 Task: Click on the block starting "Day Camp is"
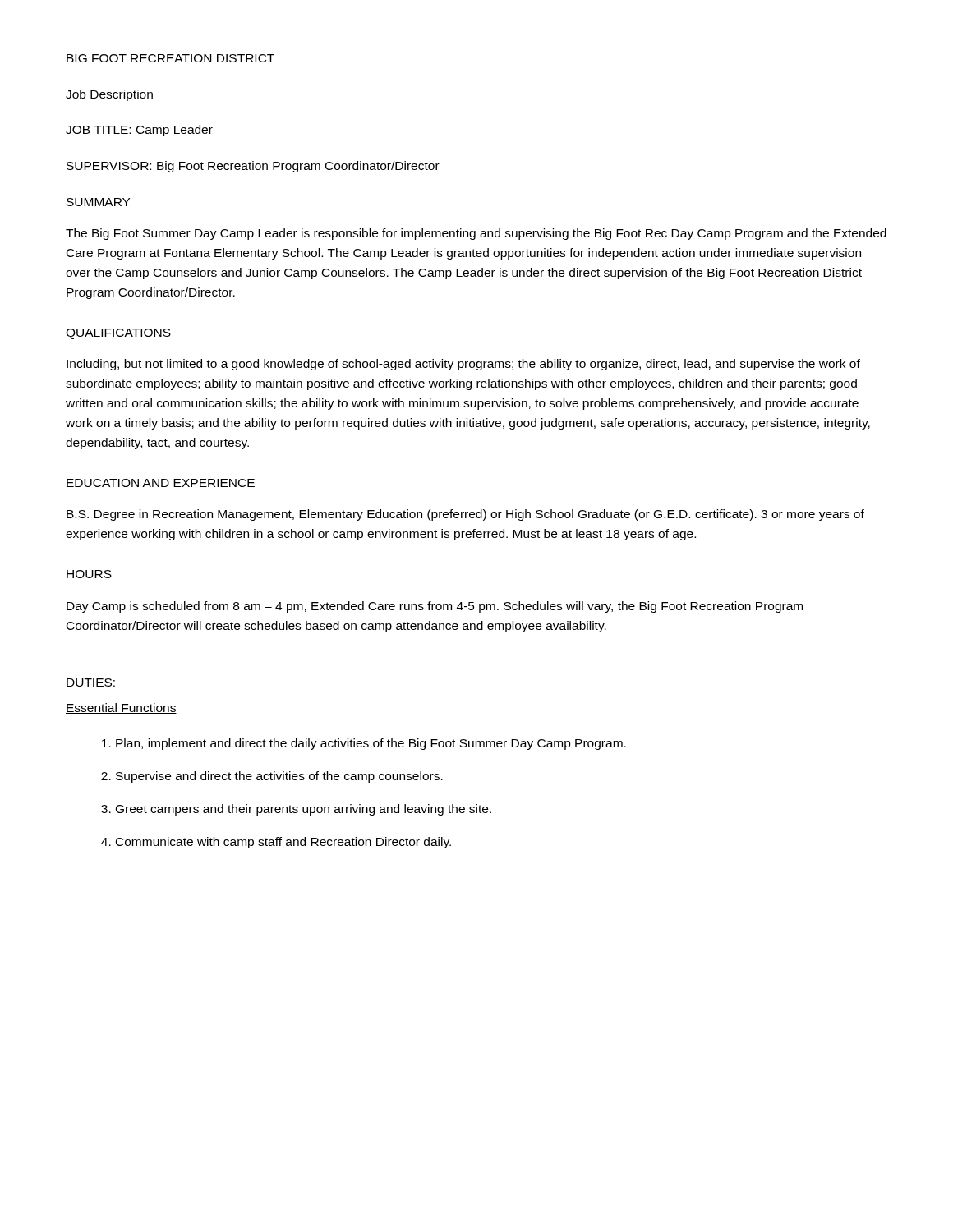click(x=476, y=616)
